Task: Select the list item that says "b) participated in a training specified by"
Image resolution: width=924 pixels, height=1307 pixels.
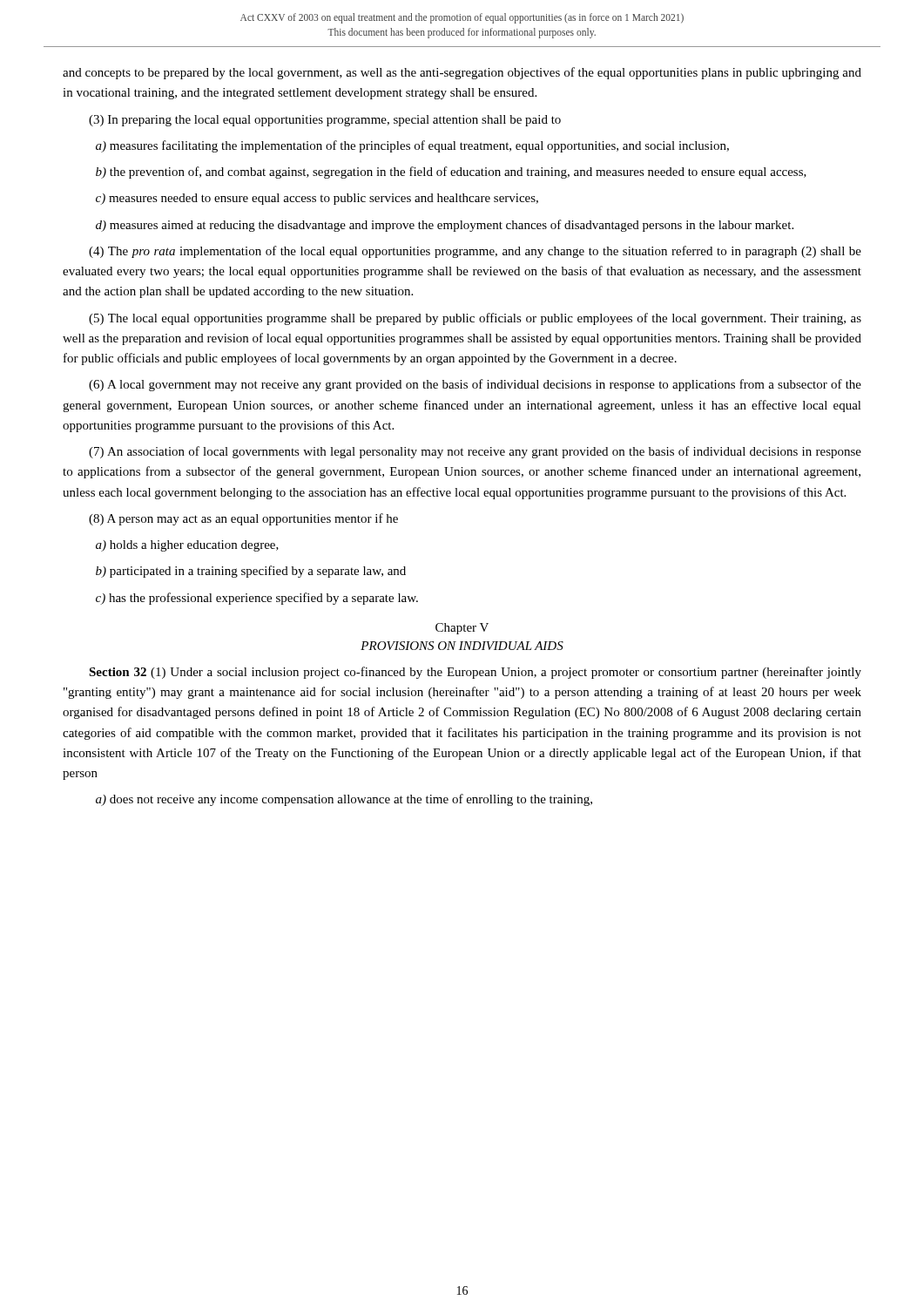Action: tap(251, 571)
